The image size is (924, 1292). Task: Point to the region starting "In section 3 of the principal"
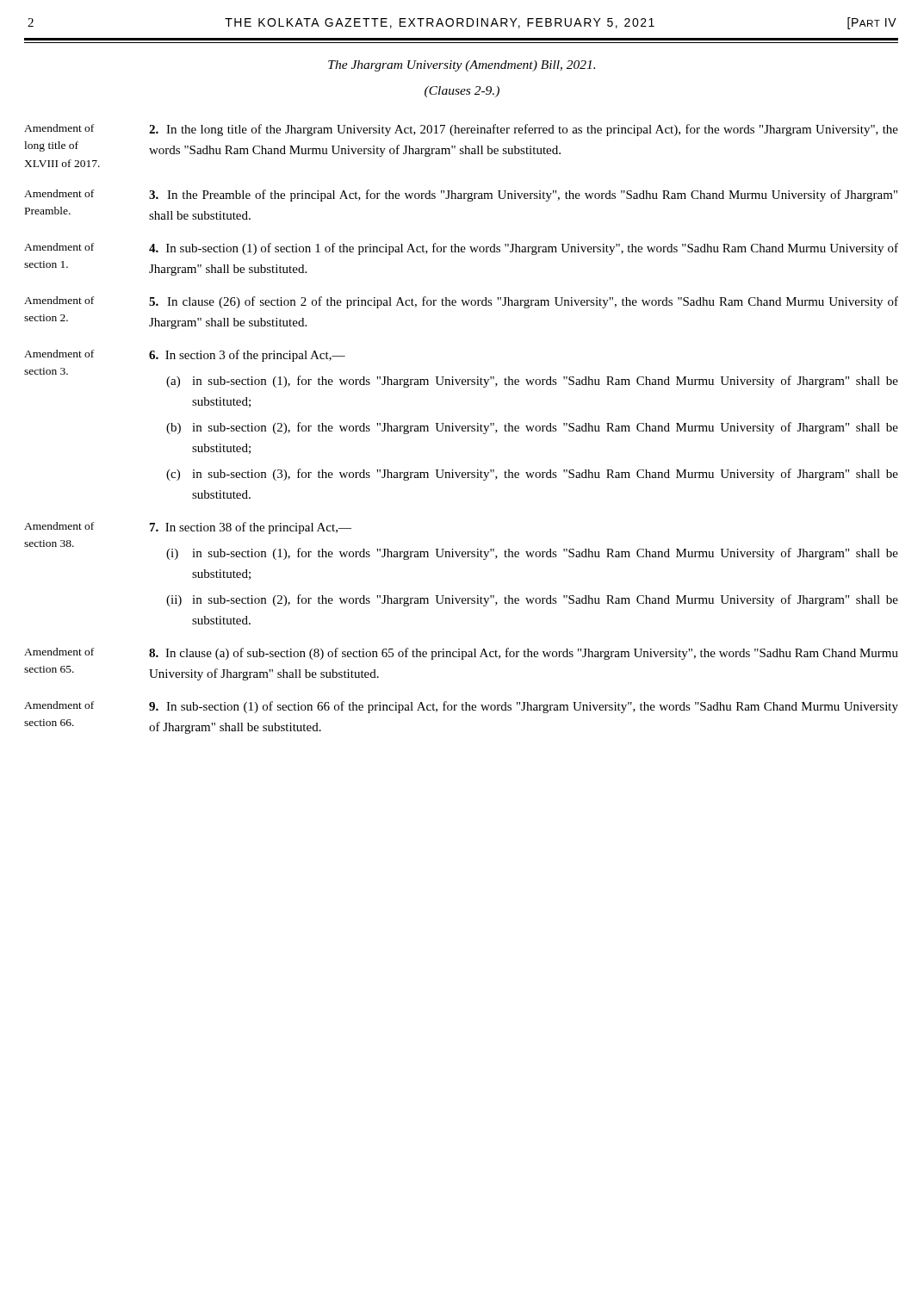click(x=524, y=424)
